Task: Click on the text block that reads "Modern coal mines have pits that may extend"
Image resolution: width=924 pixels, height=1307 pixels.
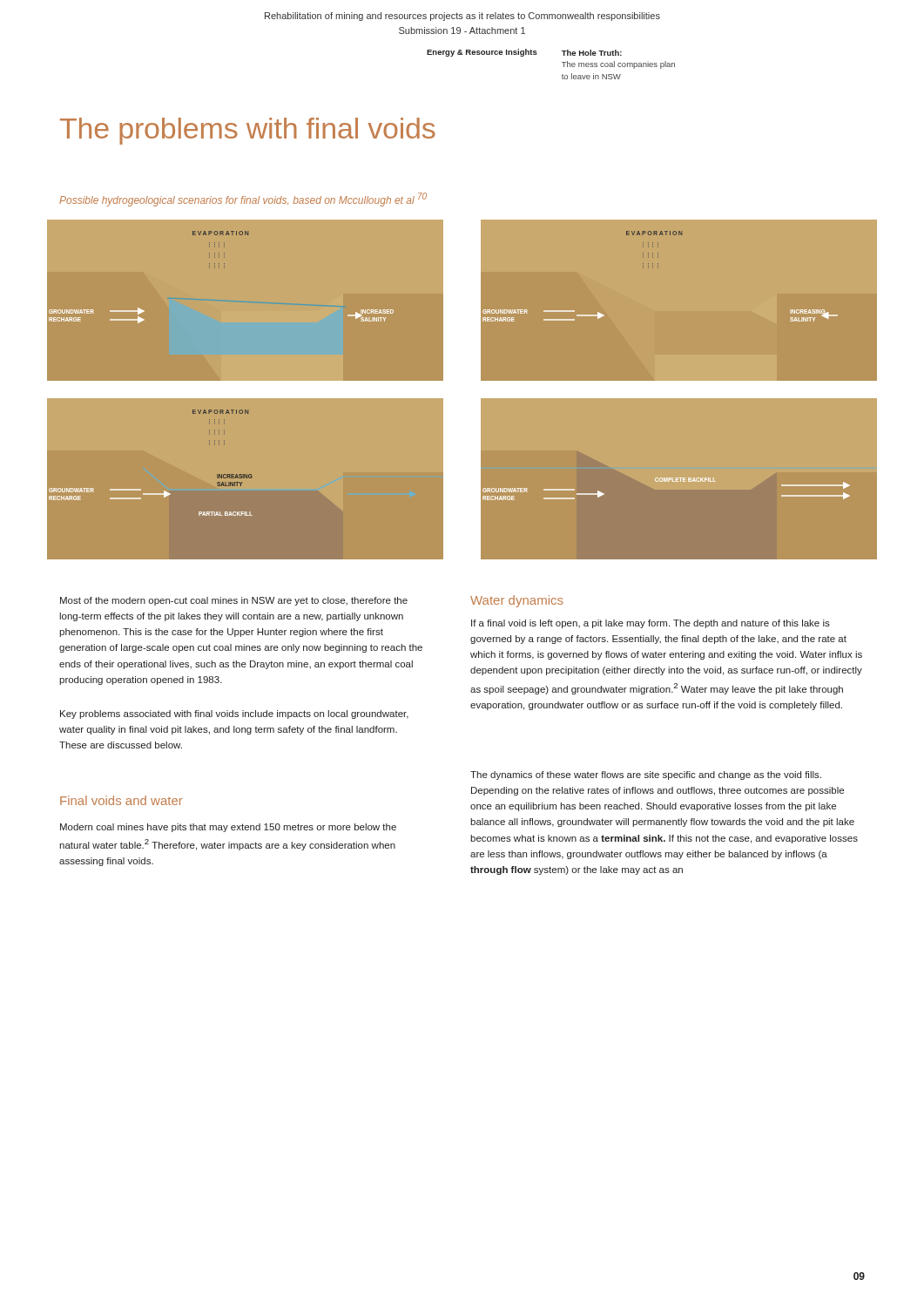Action: click(x=228, y=844)
